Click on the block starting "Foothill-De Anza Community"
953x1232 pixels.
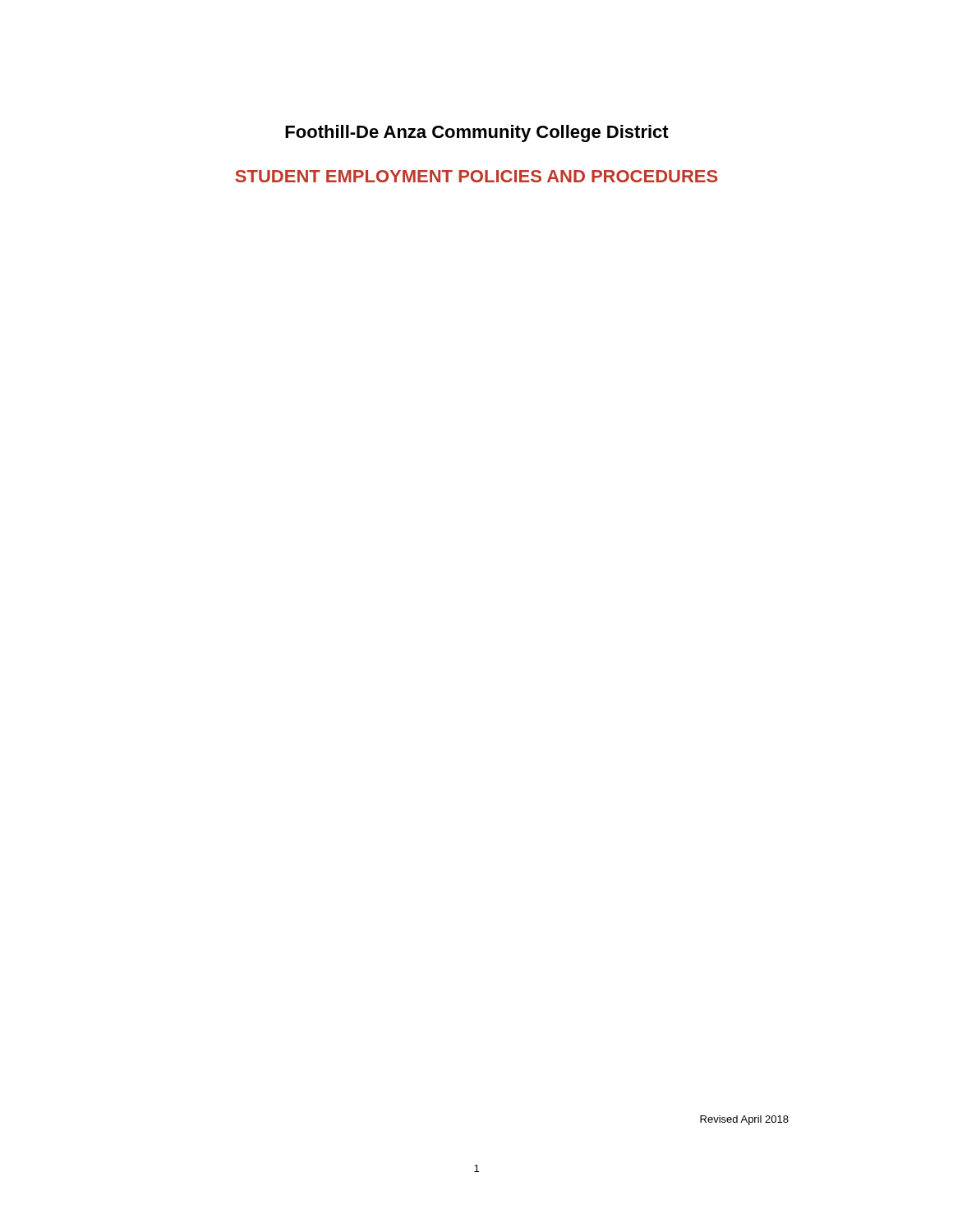tap(476, 132)
